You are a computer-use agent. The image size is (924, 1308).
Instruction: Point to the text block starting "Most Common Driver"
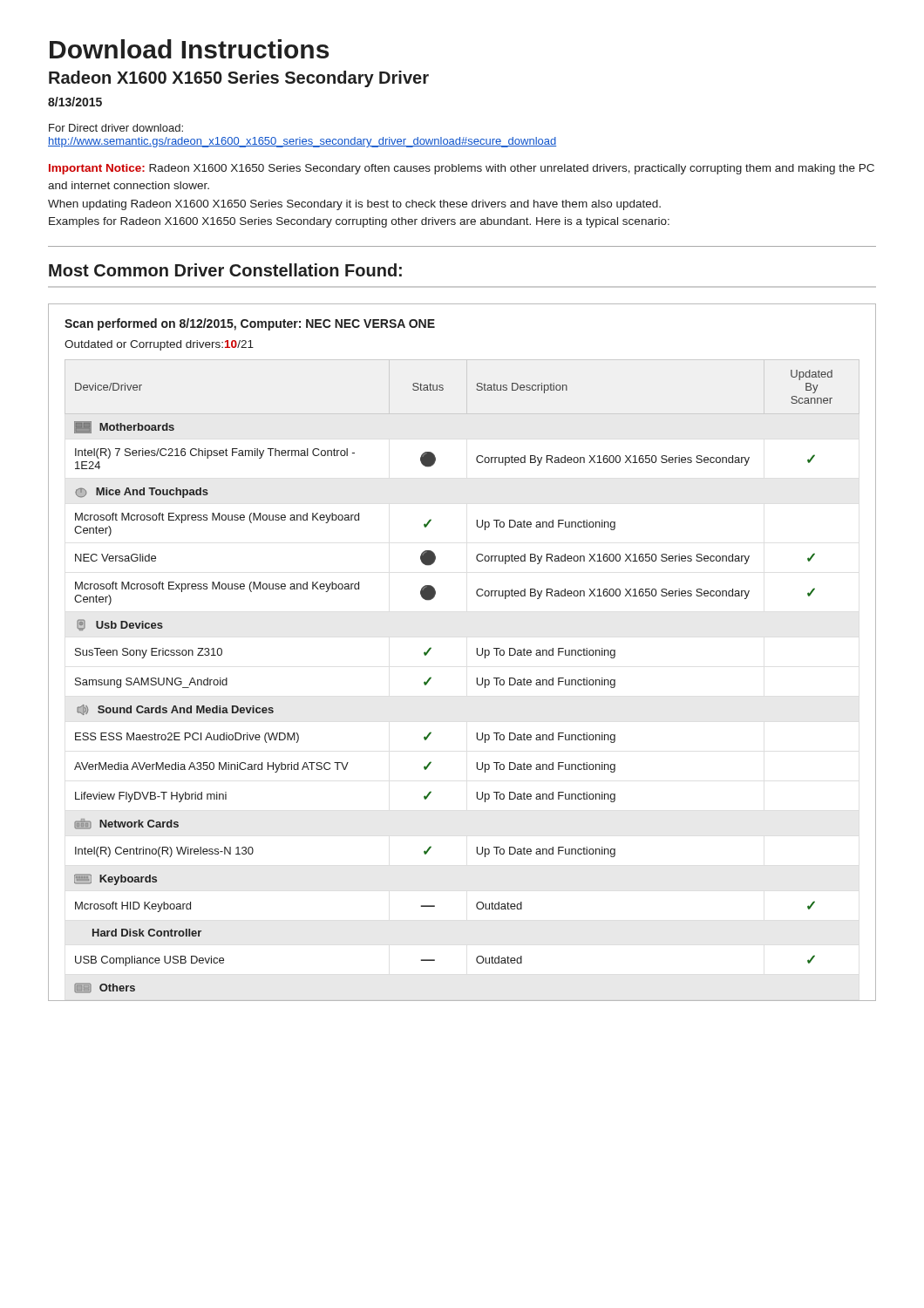226,270
